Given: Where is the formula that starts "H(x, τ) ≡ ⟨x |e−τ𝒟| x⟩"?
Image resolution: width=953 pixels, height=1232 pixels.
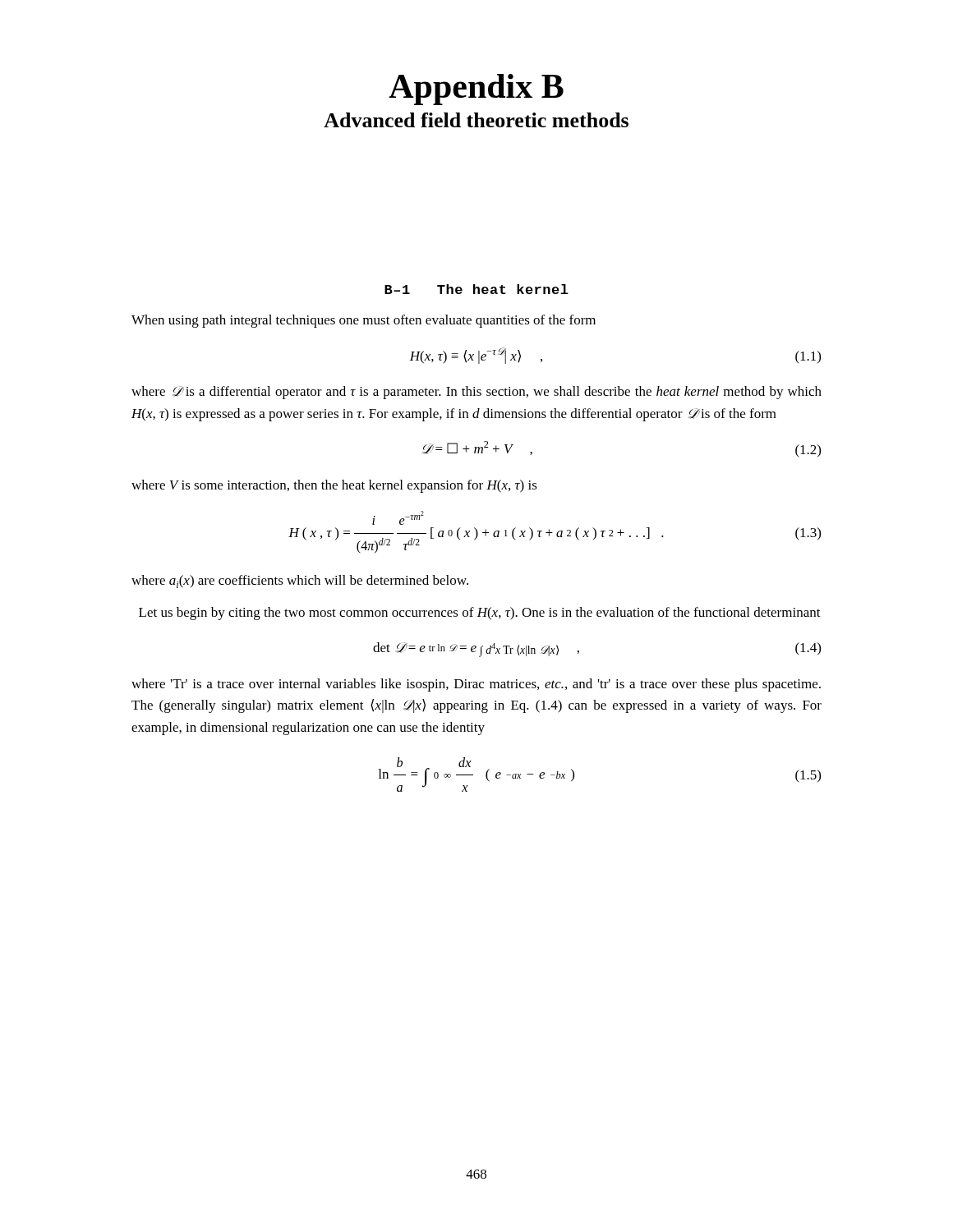Looking at the screenshot, I should pos(465,355).
